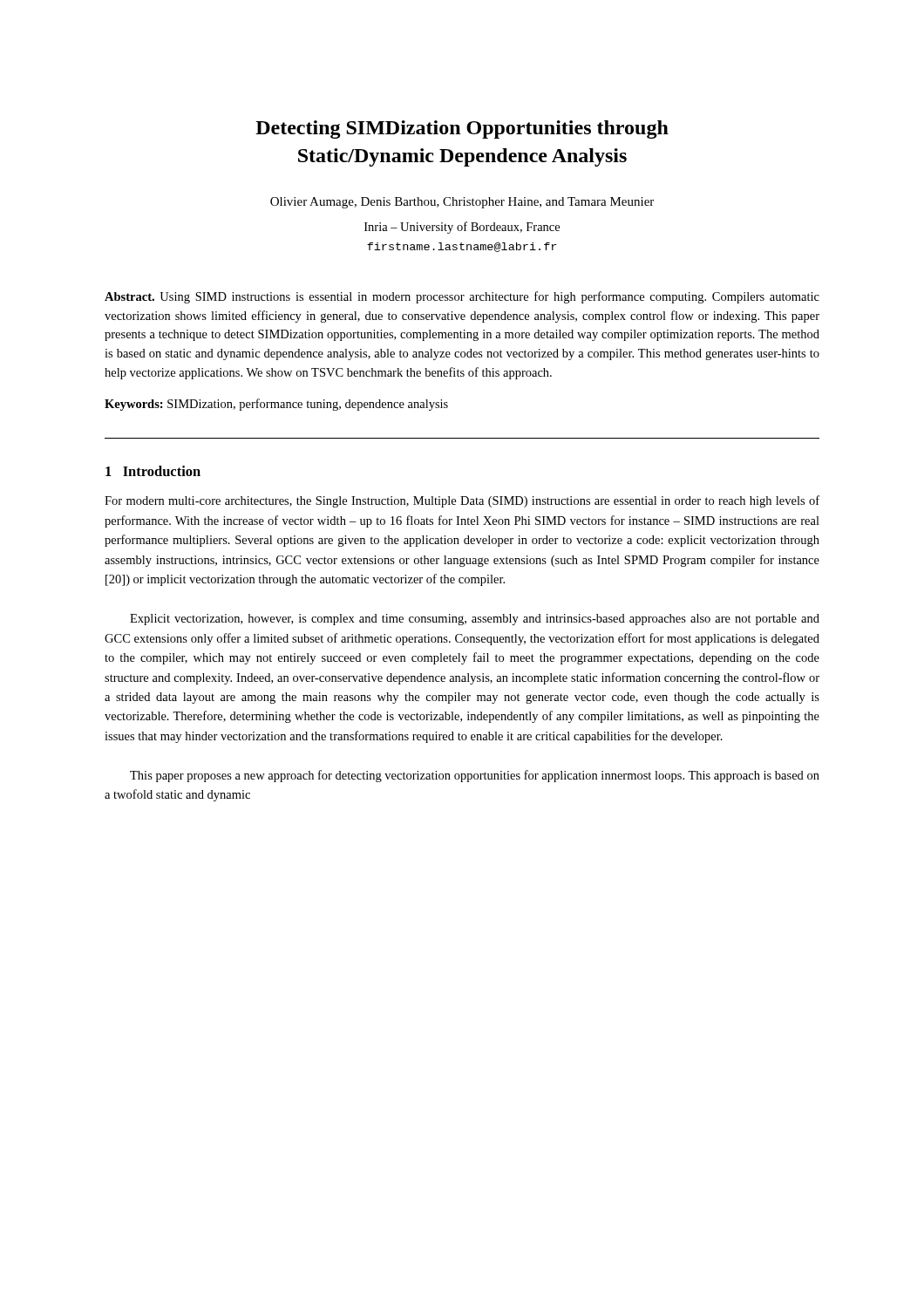Viewport: 924px width, 1308px height.
Task: Locate the passage starting "Olivier Aumage, Denis Barthou, Christopher Haine, and"
Action: click(x=462, y=201)
